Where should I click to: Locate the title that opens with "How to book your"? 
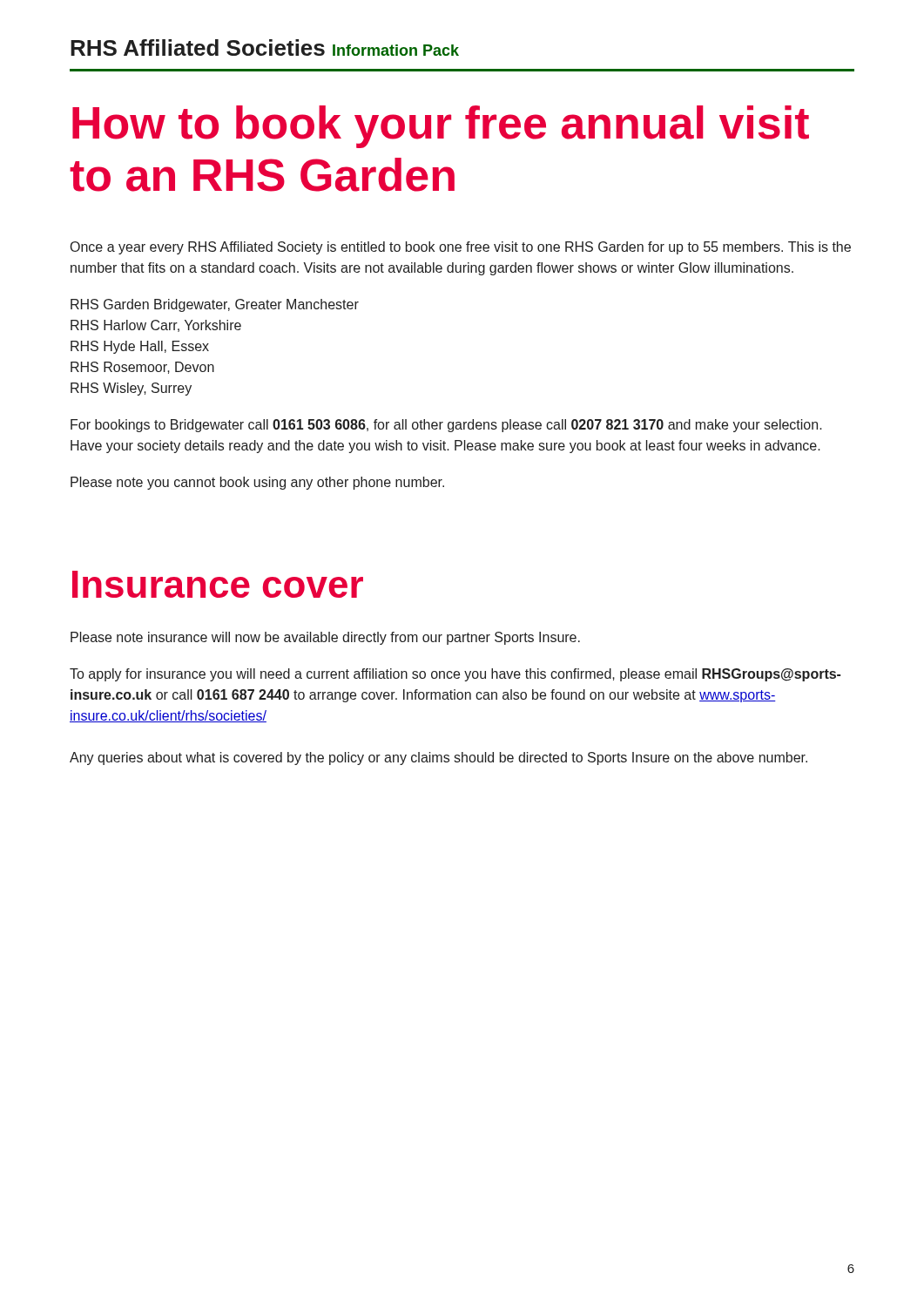click(x=462, y=150)
